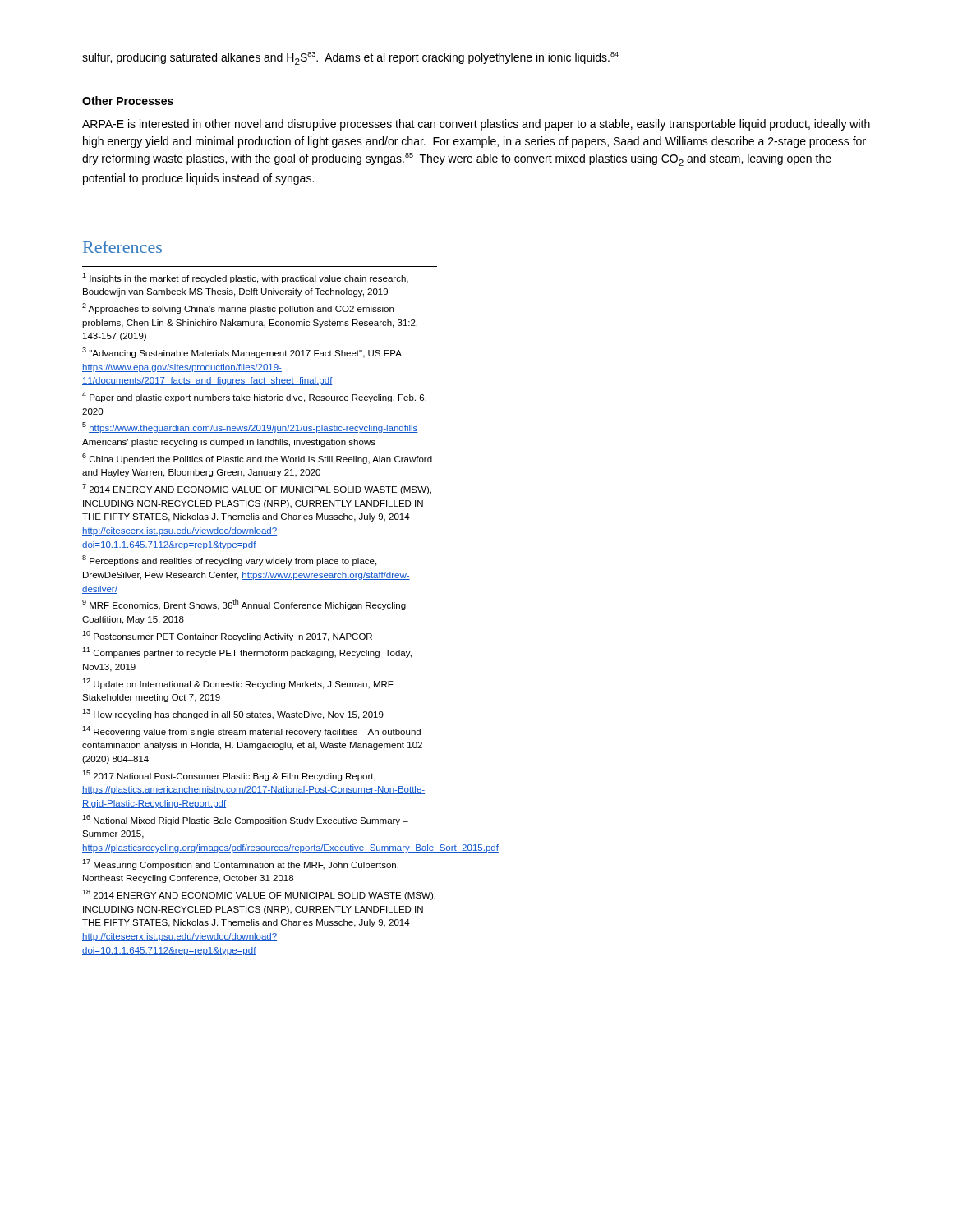Viewport: 953px width, 1232px height.
Task: Click on the region starting "2 Approaches to"
Action: pyautogui.click(x=250, y=322)
